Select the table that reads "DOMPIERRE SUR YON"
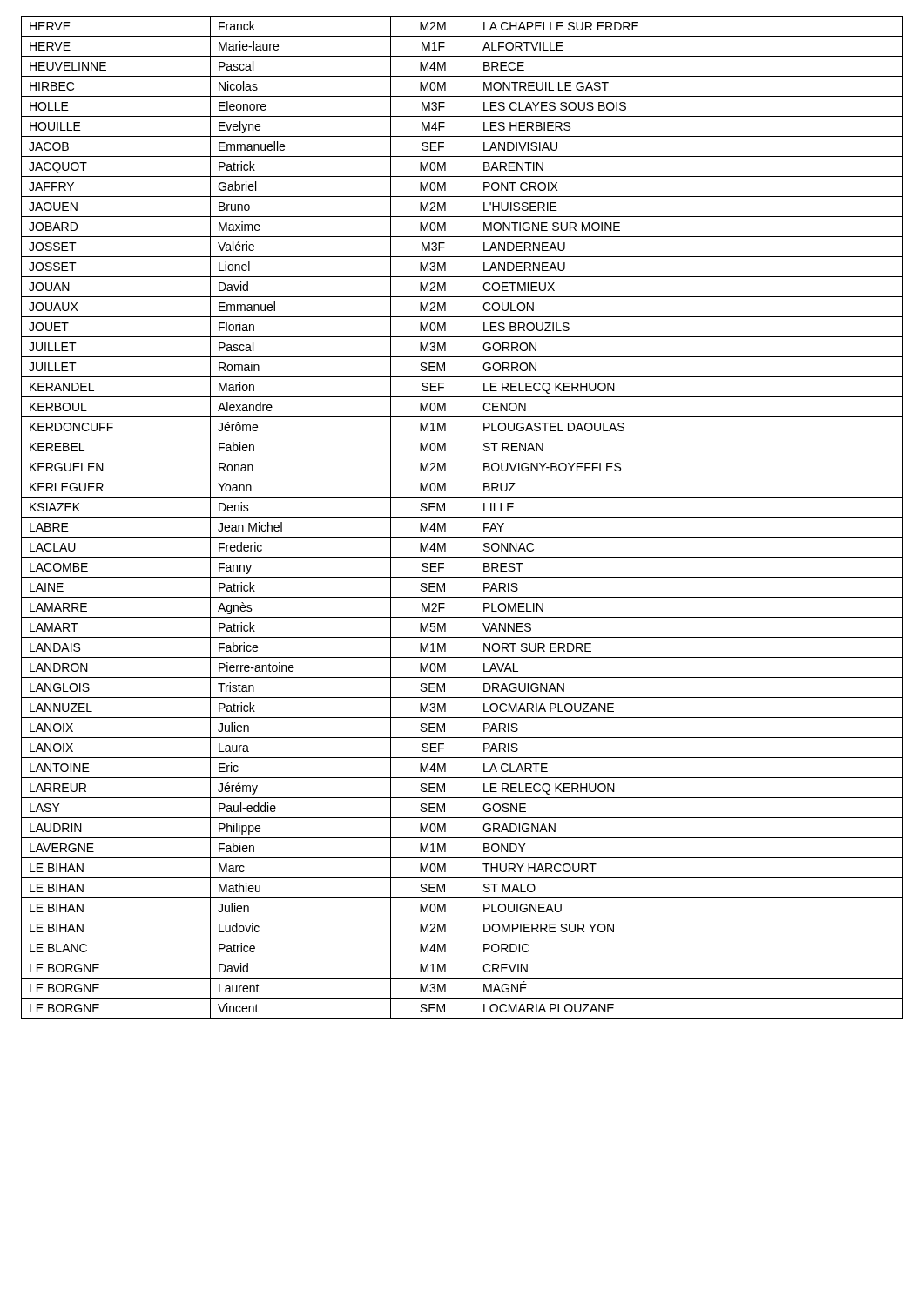924x1307 pixels. (462, 517)
